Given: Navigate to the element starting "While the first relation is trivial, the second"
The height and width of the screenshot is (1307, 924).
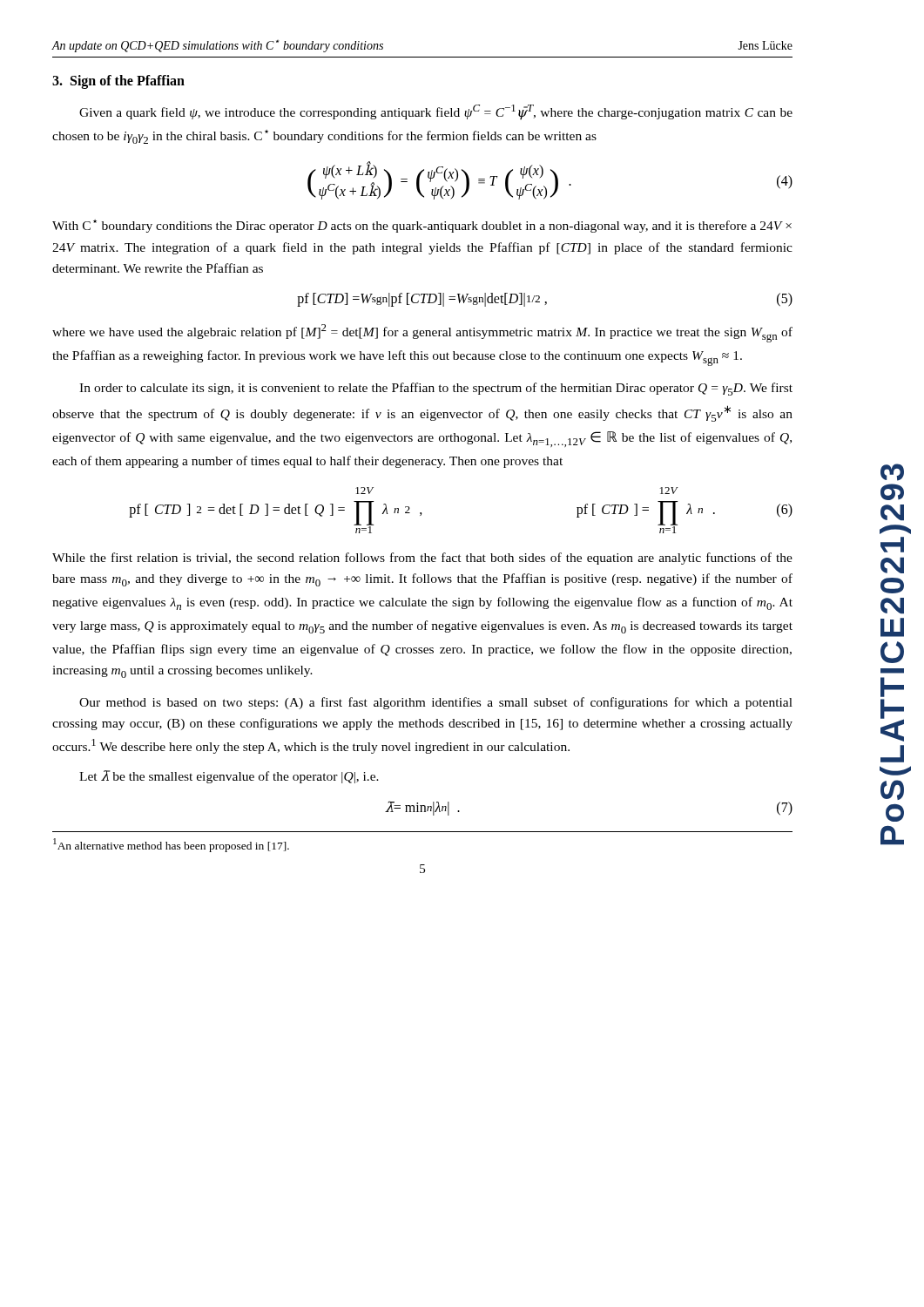Looking at the screenshot, I should pos(422,615).
